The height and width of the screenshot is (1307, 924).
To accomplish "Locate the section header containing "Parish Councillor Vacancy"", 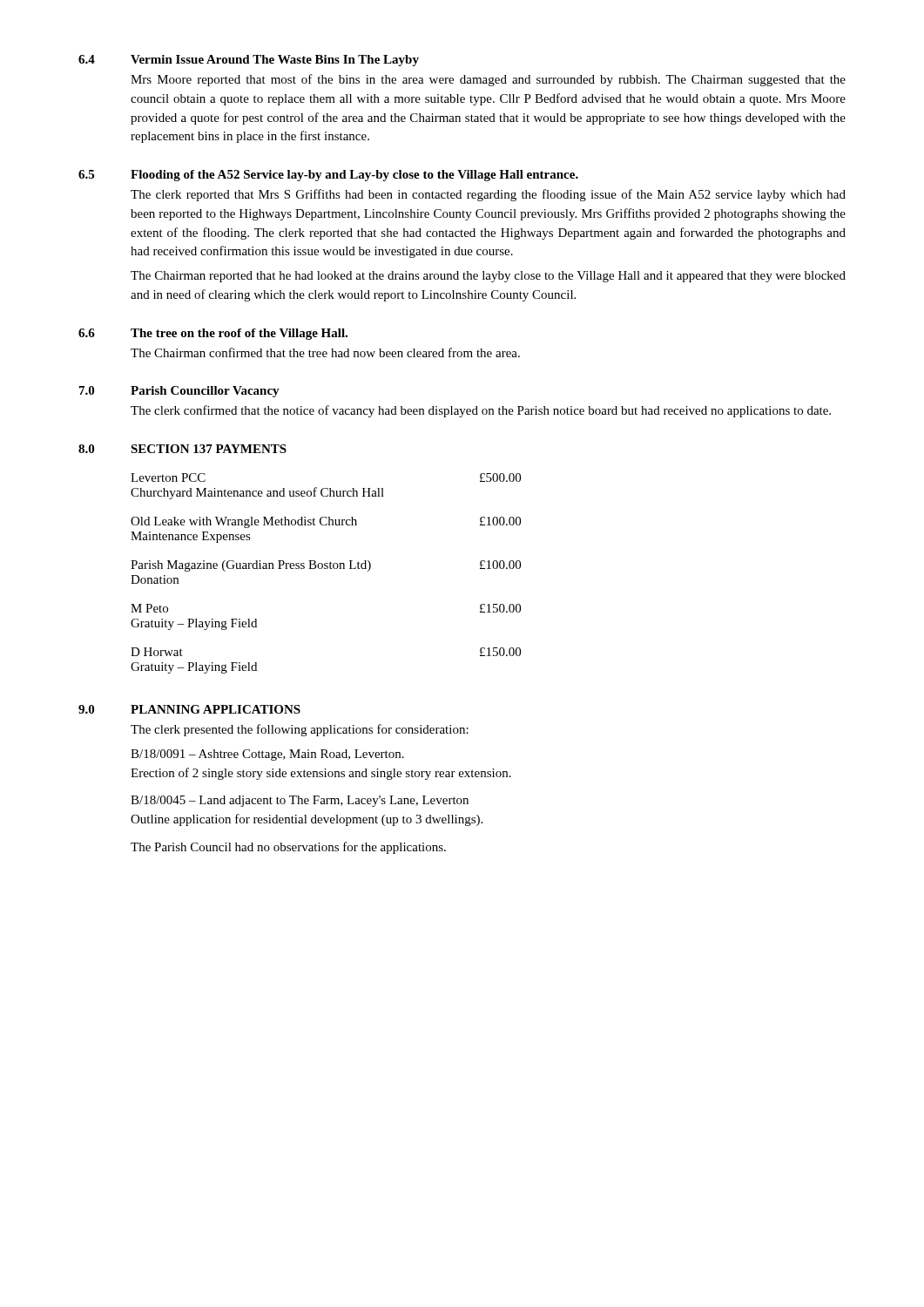I will pos(205,391).
